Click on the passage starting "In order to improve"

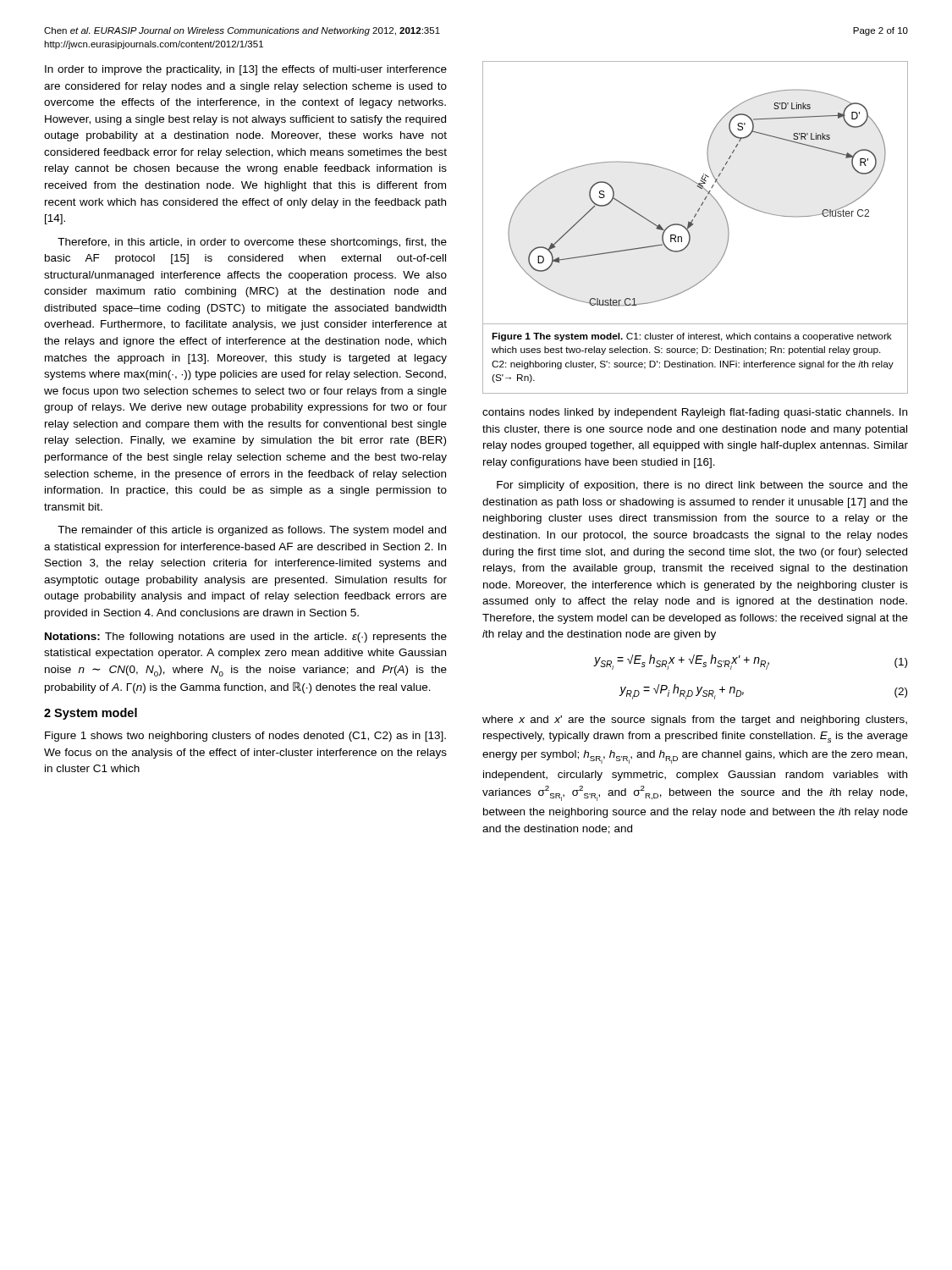pos(245,144)
